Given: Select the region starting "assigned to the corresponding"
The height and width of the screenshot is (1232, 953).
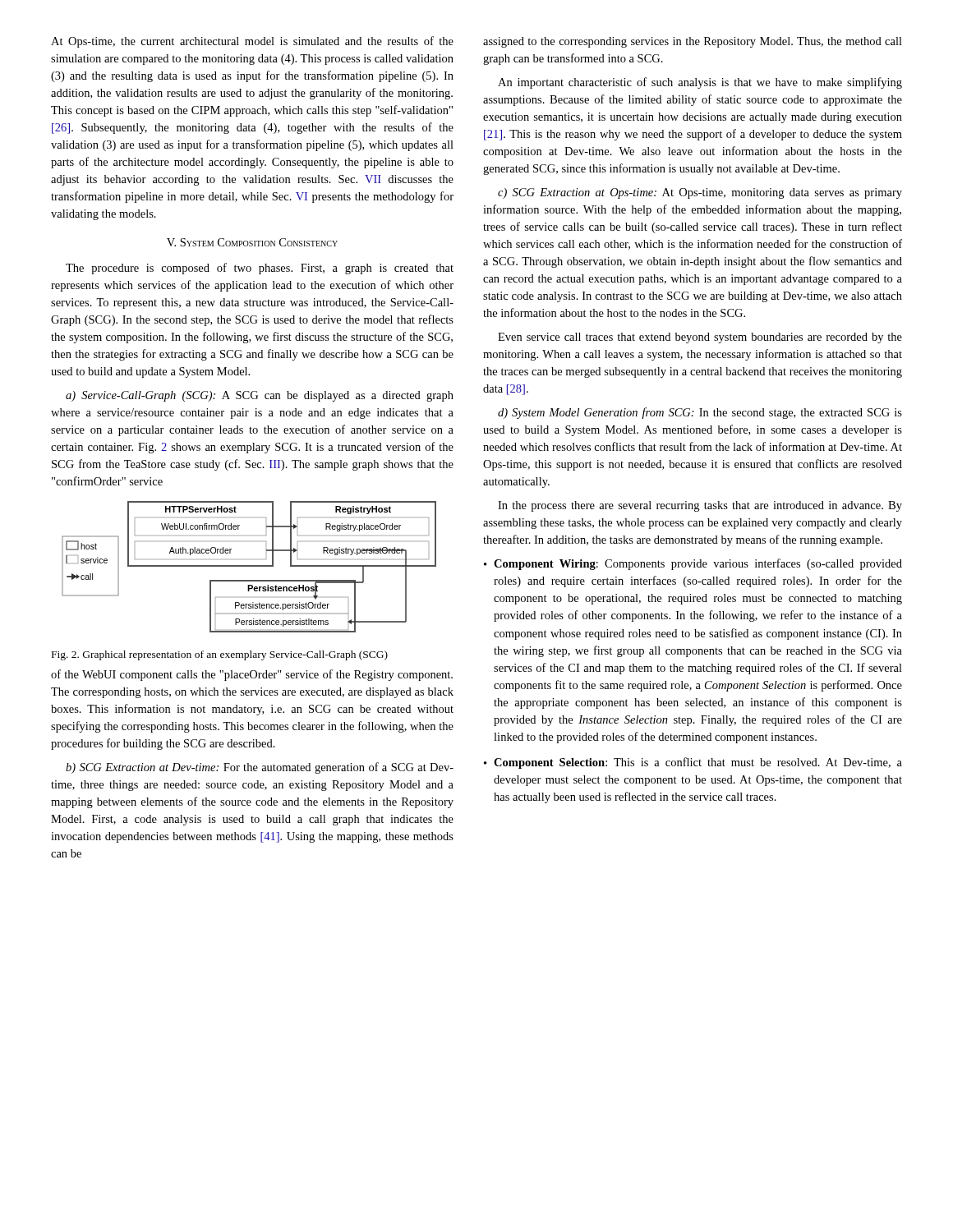Looking at the screenshot, I should (x=693, y=105).
